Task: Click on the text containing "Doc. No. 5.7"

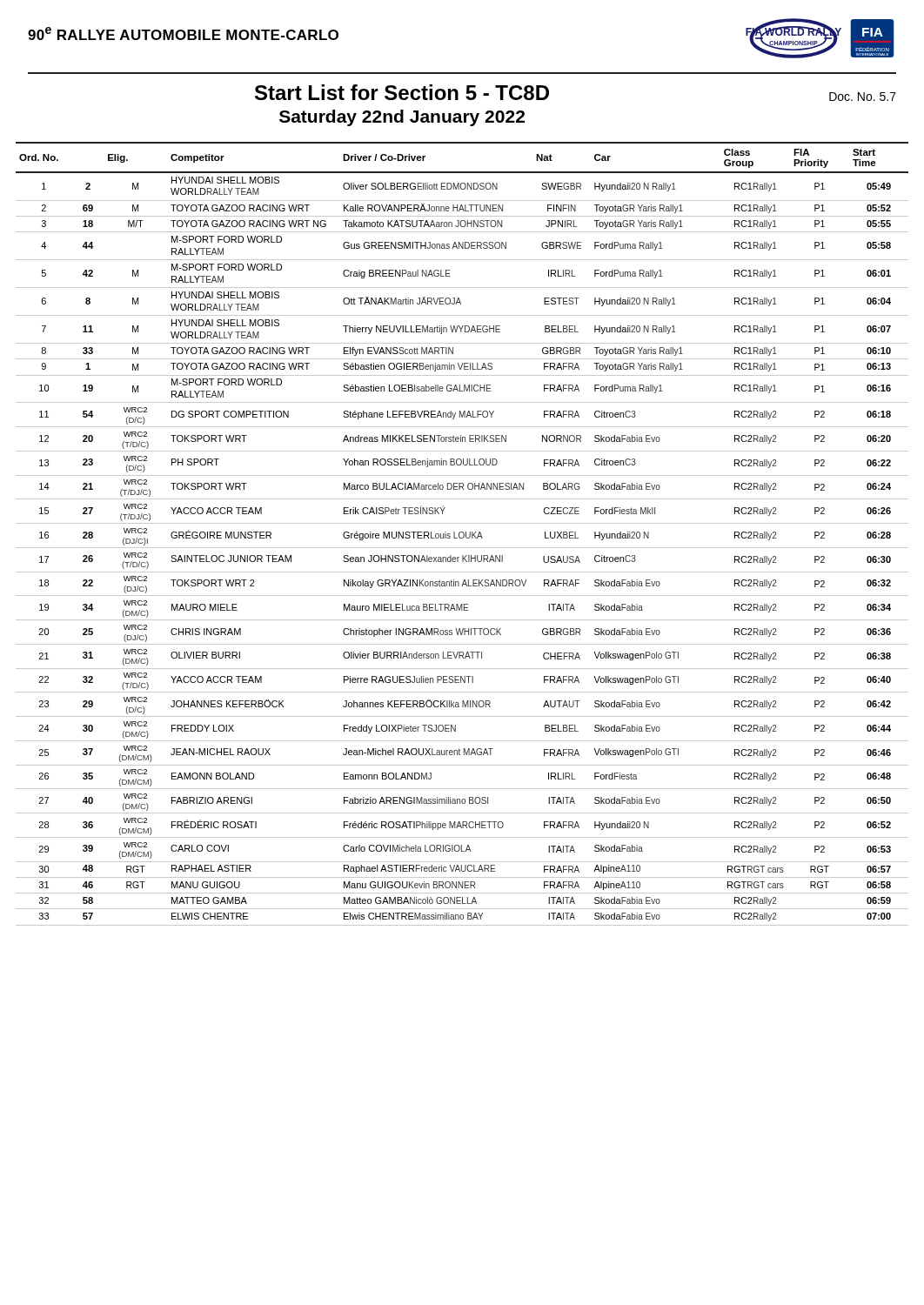Action: click(862, 97)
